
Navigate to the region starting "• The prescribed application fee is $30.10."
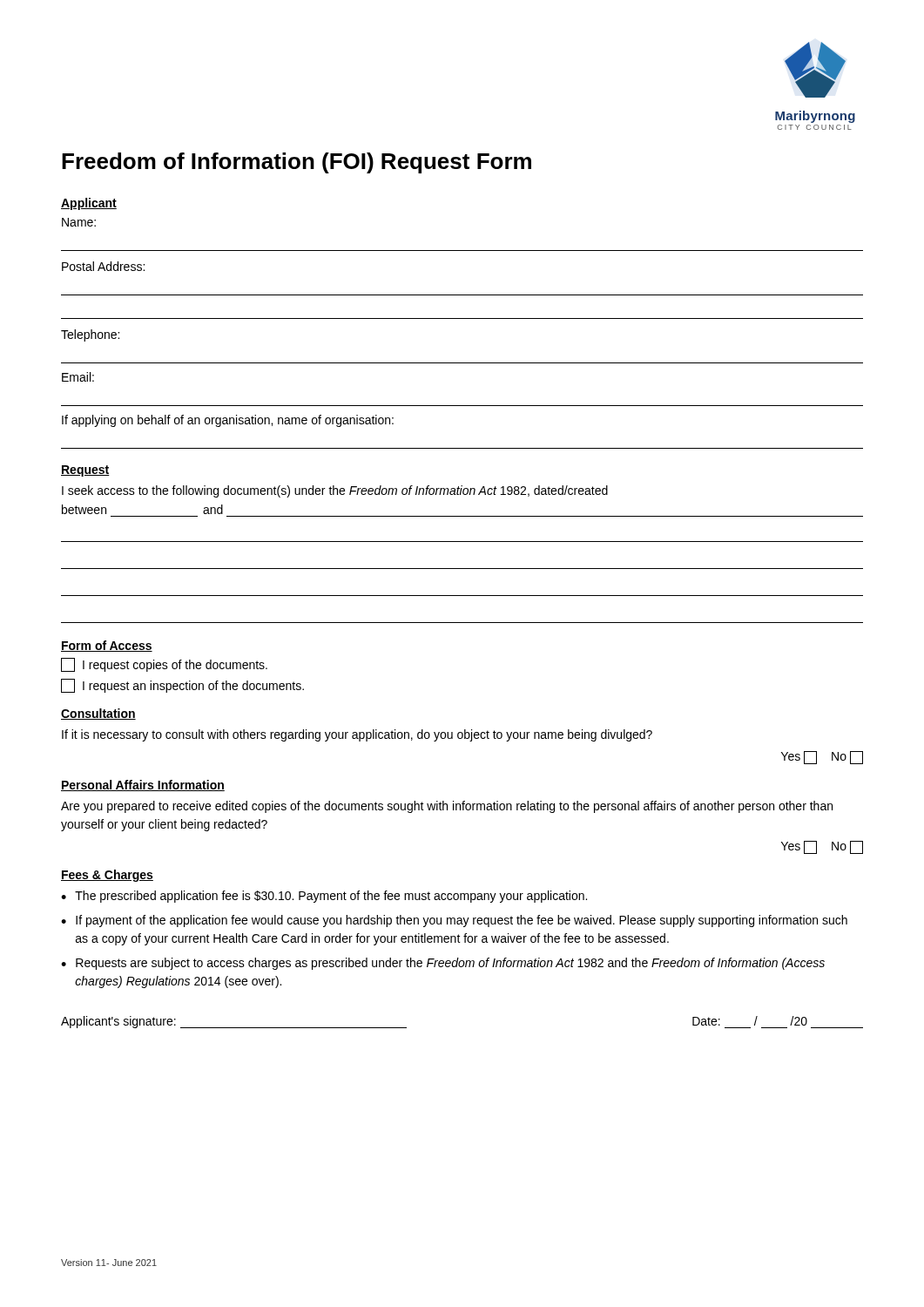point(325,896)
